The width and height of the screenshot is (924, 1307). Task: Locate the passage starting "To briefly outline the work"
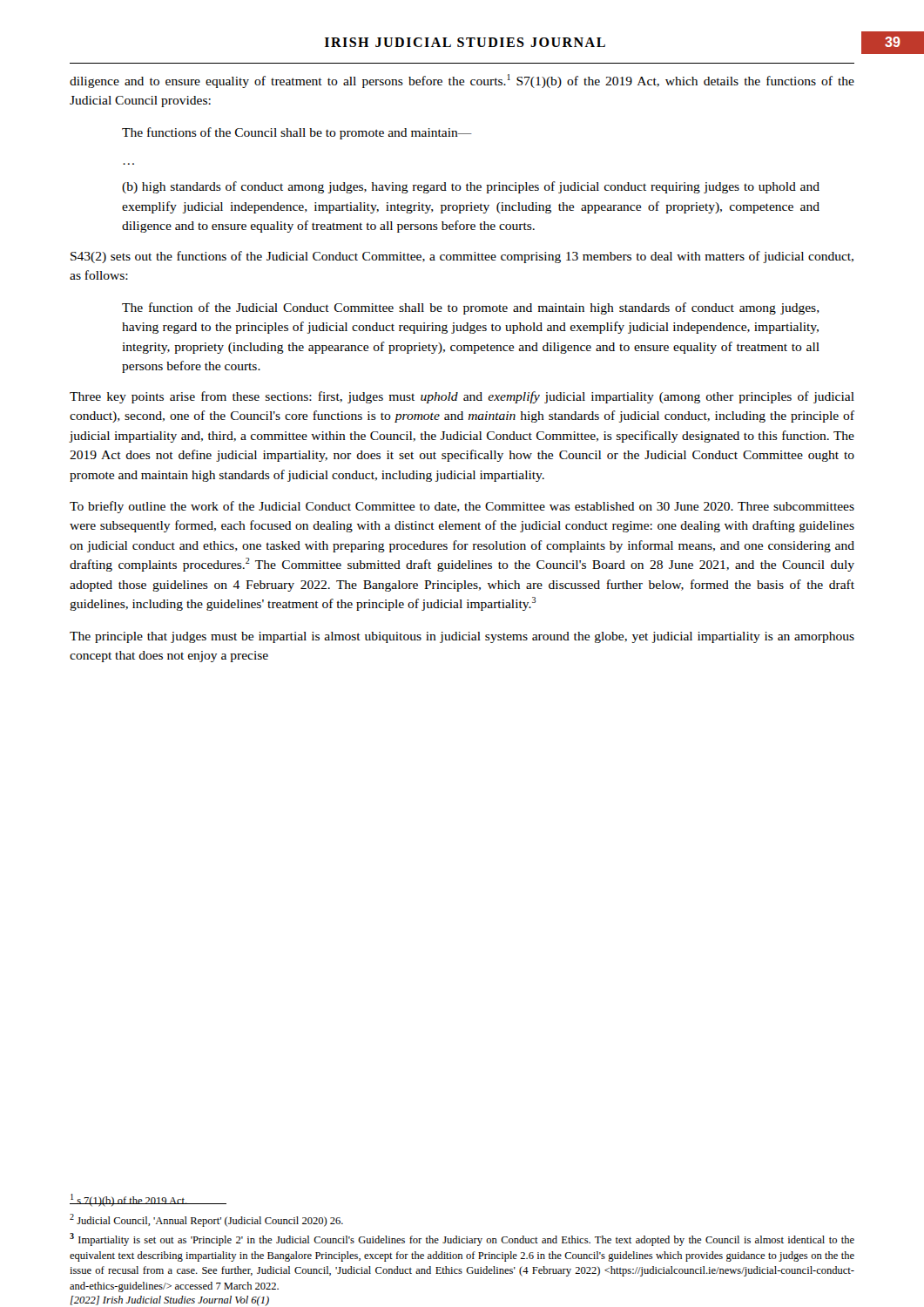point(462,555)
